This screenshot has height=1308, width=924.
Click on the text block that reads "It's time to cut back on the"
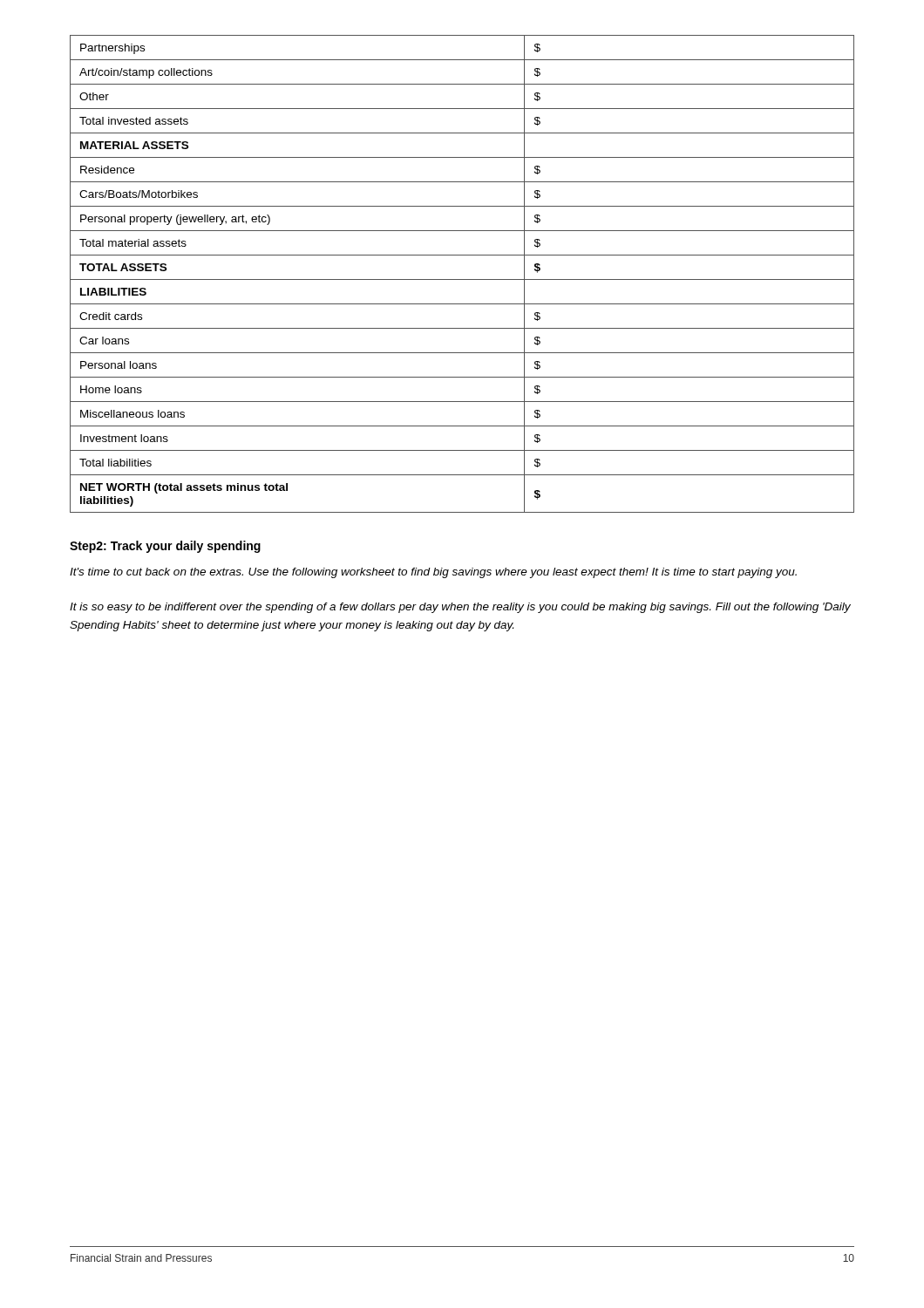click(434, 572)
